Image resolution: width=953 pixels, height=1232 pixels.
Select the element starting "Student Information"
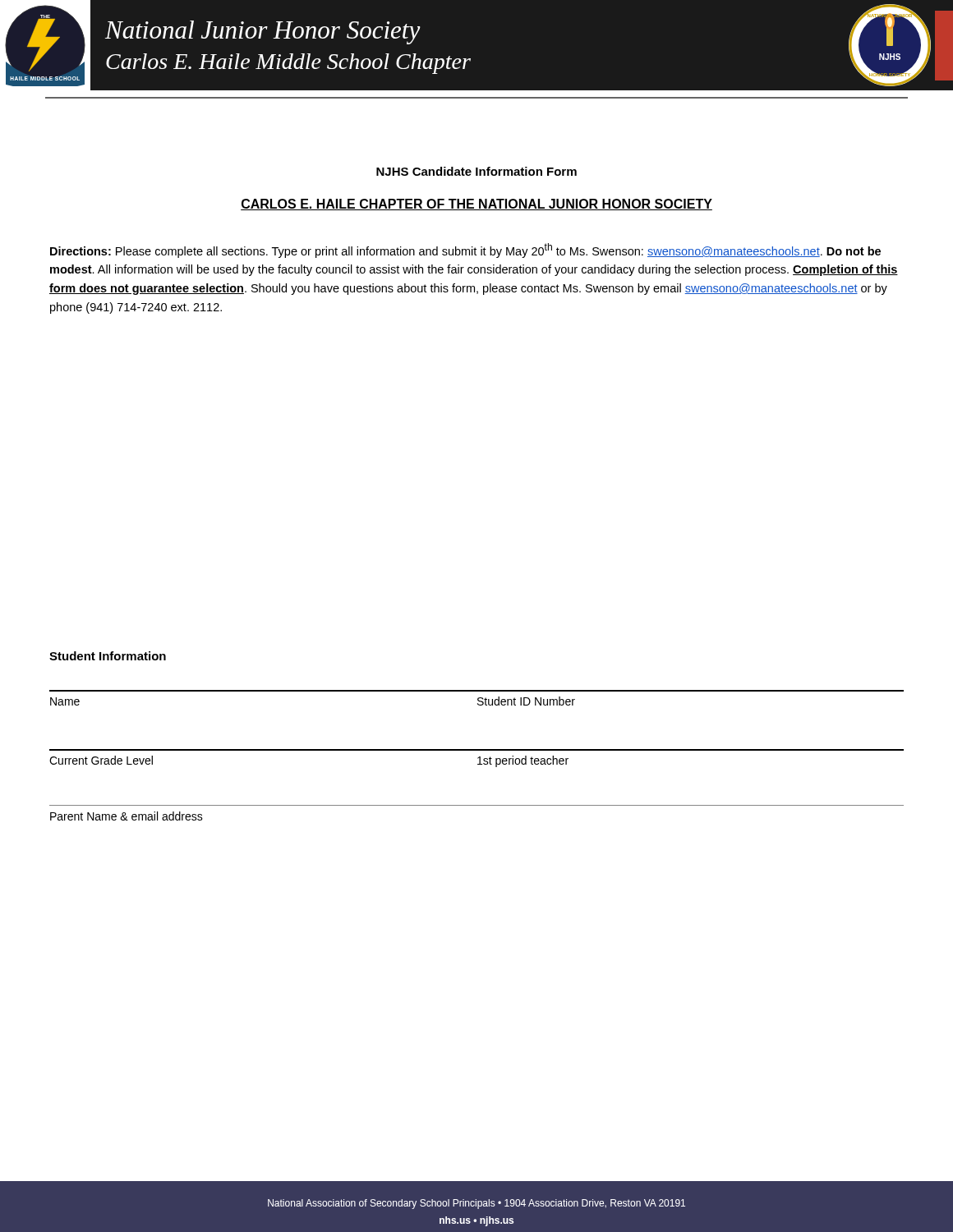108,656
